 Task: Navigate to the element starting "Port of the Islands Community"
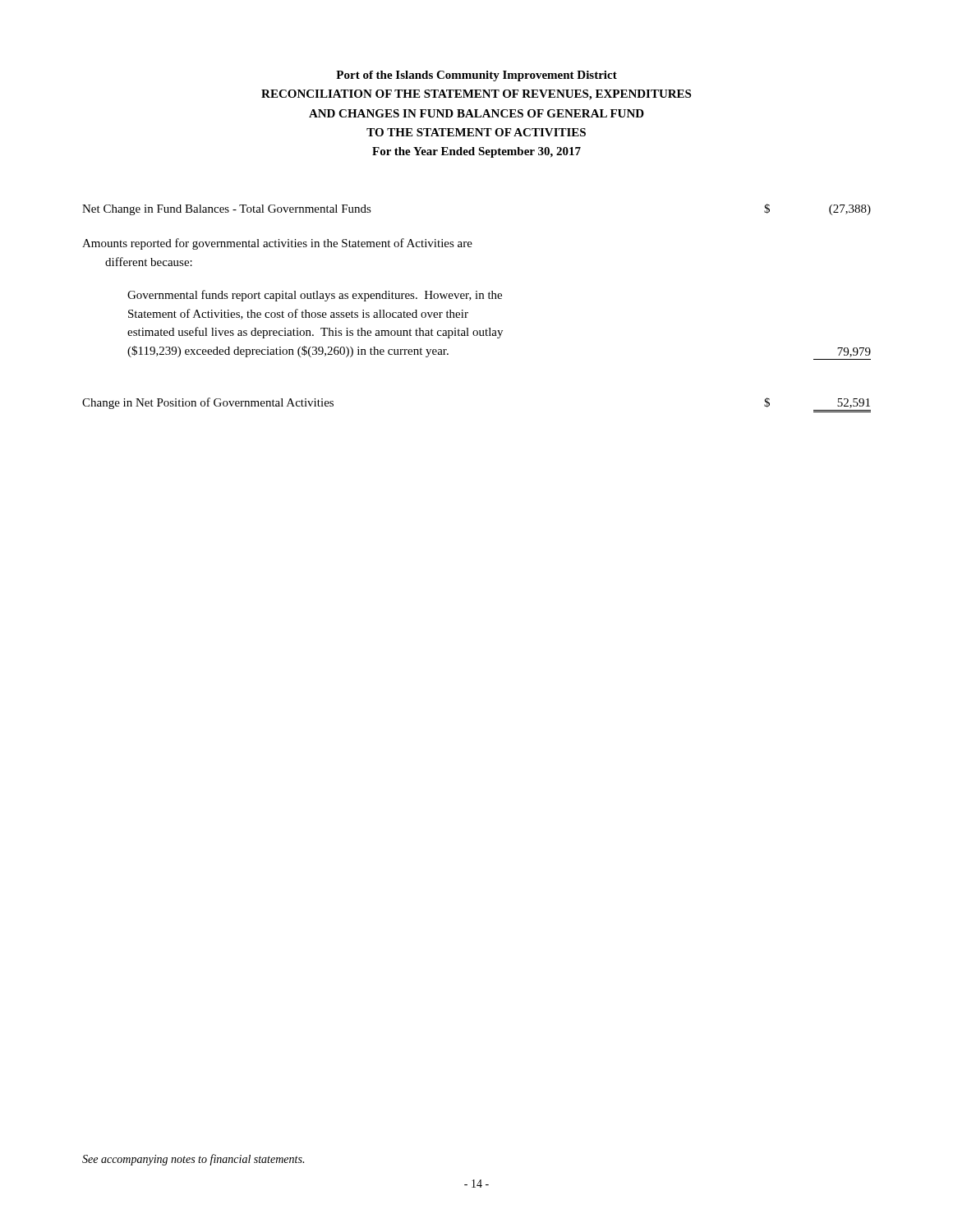[x=476, y=113]
